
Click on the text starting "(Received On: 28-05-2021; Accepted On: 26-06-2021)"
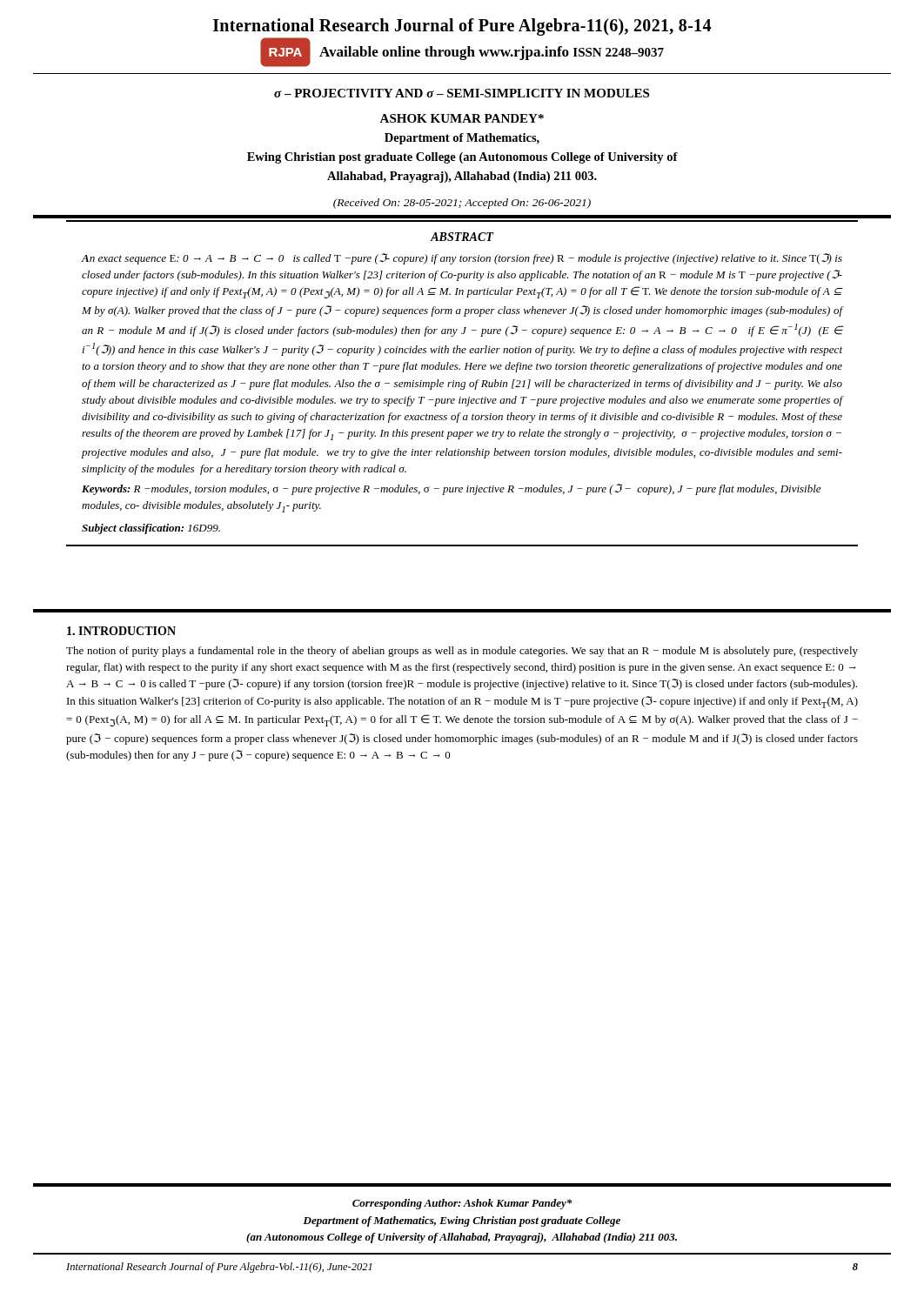(462, 202)
